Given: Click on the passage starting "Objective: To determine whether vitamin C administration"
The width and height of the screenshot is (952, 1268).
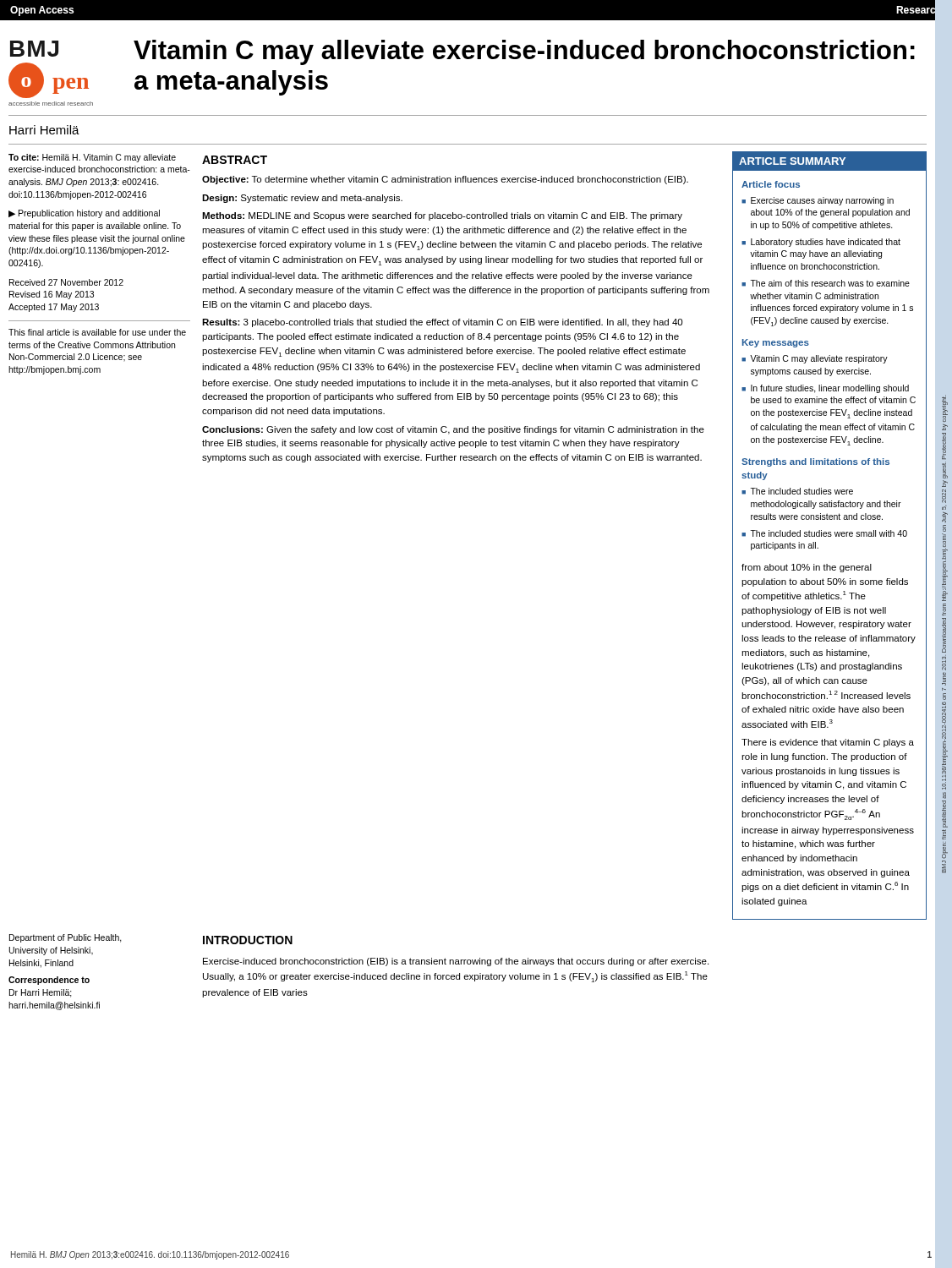Looking at the screenshot, I should (445, 179).
